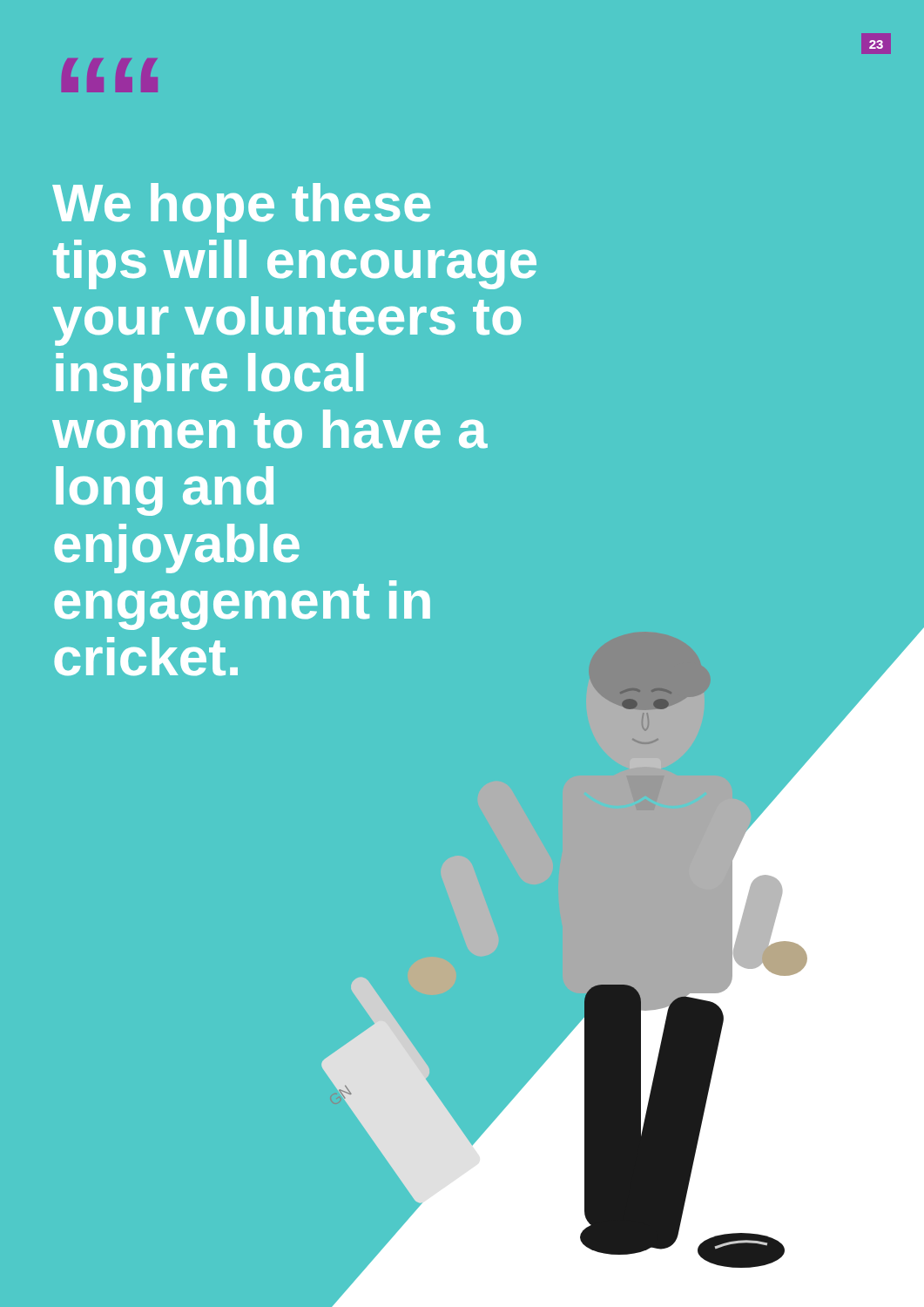Locate the photo
Image resolution: width=924 pixels, height=1307 pixels.
597,937
